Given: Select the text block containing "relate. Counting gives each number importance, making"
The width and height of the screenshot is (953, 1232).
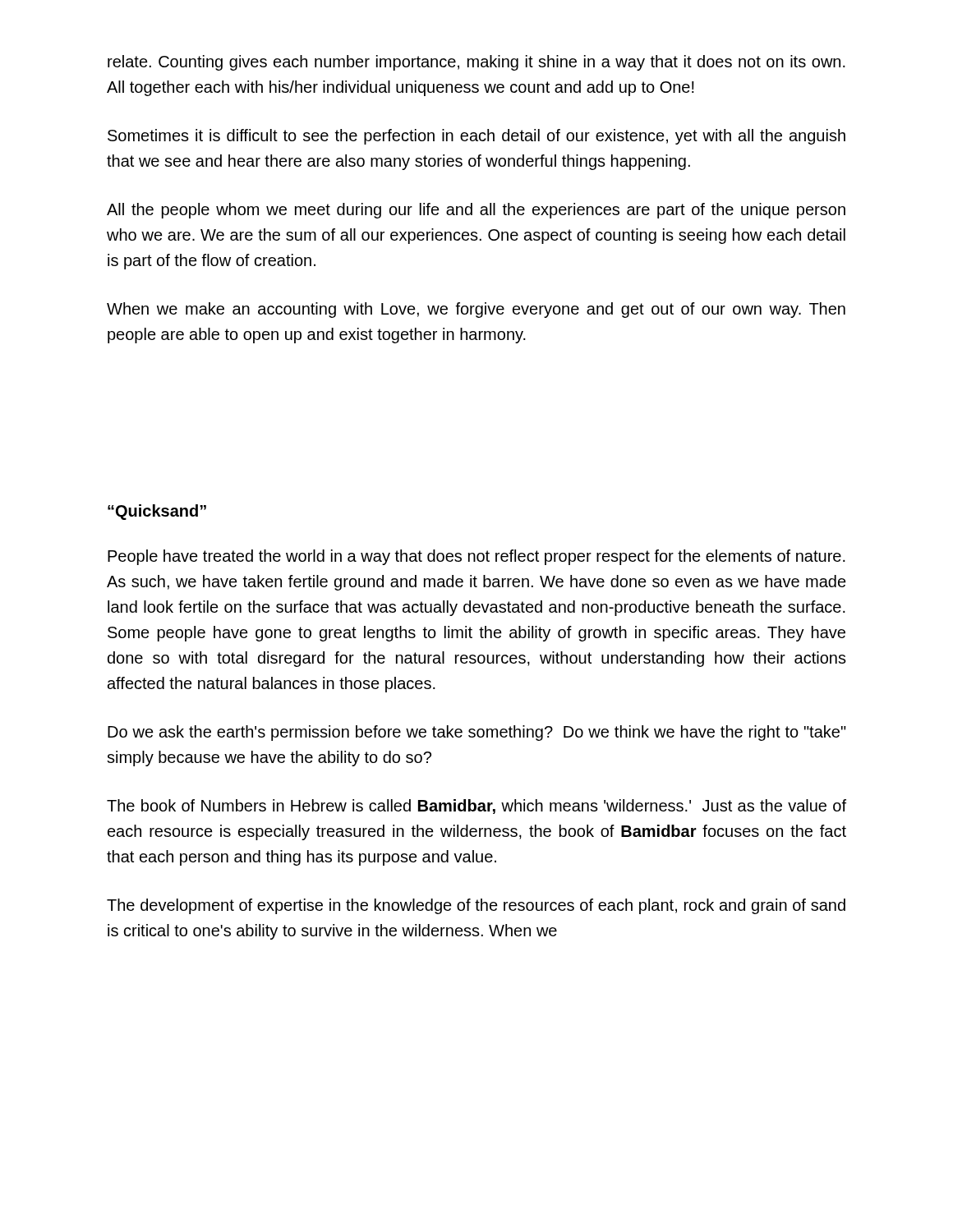Looking at the screenshot, I should (476, 74).
